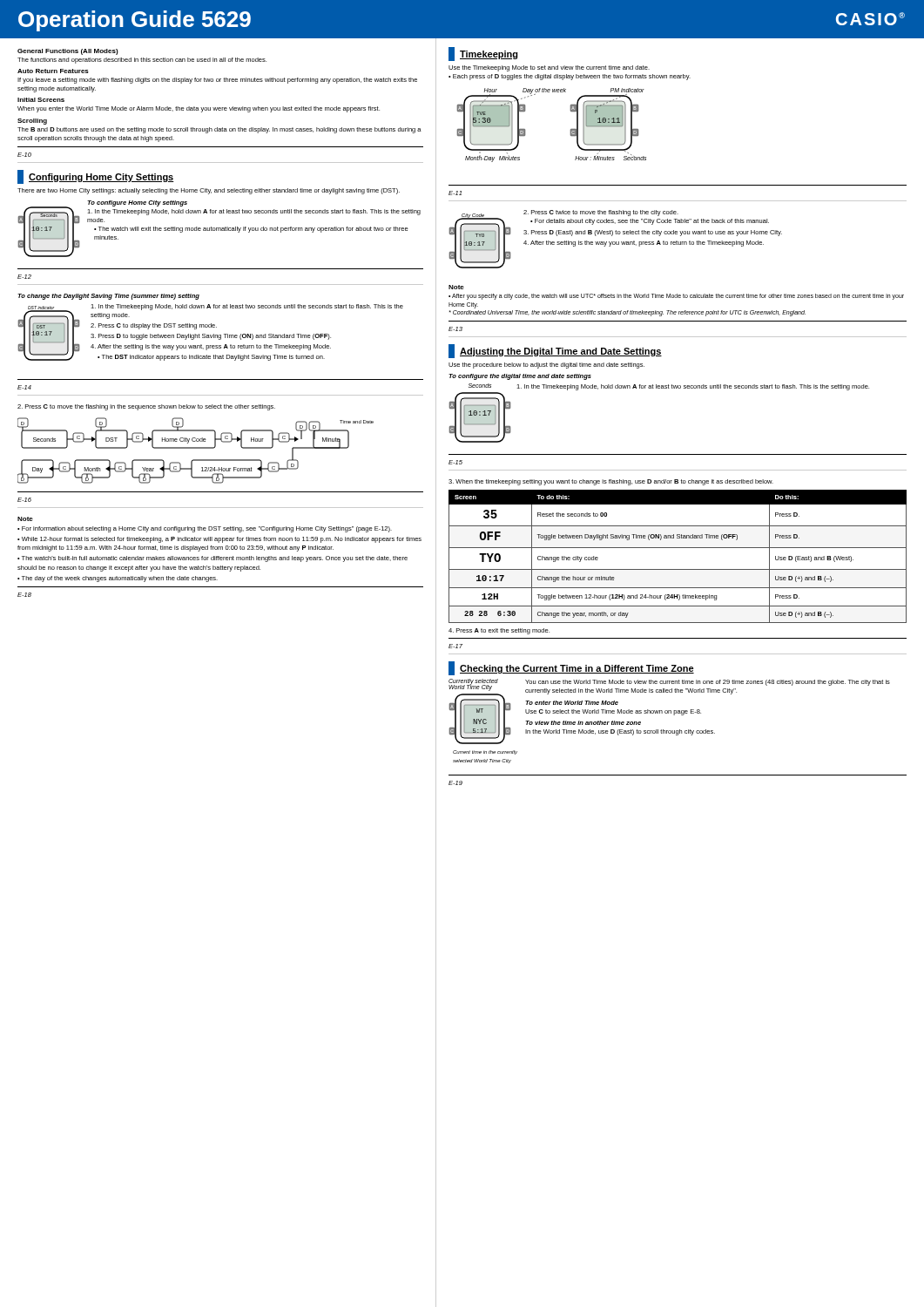Point to the block beginning "Use the procedure below"
Viewport: 924px width, 1307px height.
(x=547, y=364)
